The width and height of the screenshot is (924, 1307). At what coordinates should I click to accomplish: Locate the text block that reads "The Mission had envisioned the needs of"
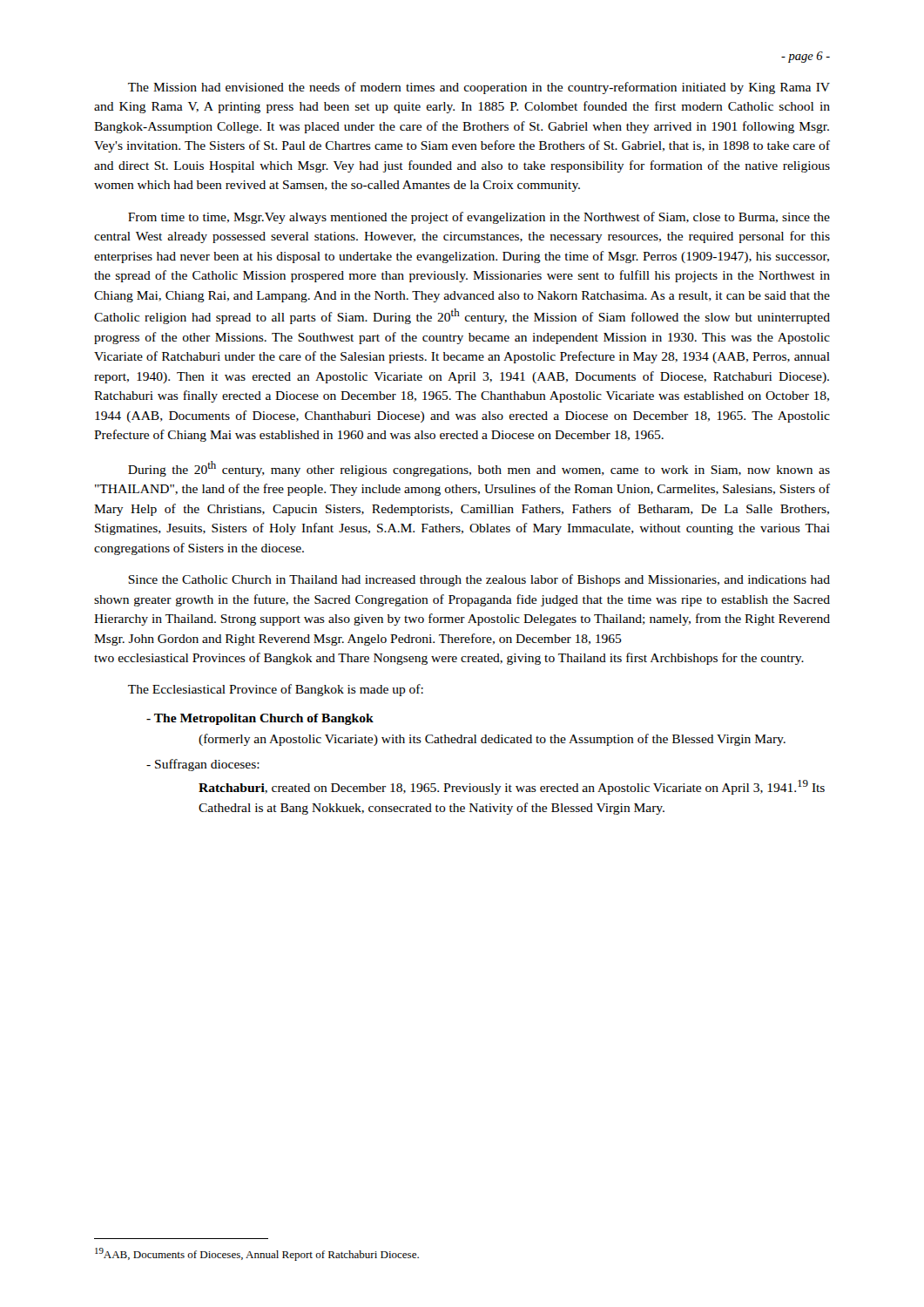pyautogui.click(x=462, y=136)
